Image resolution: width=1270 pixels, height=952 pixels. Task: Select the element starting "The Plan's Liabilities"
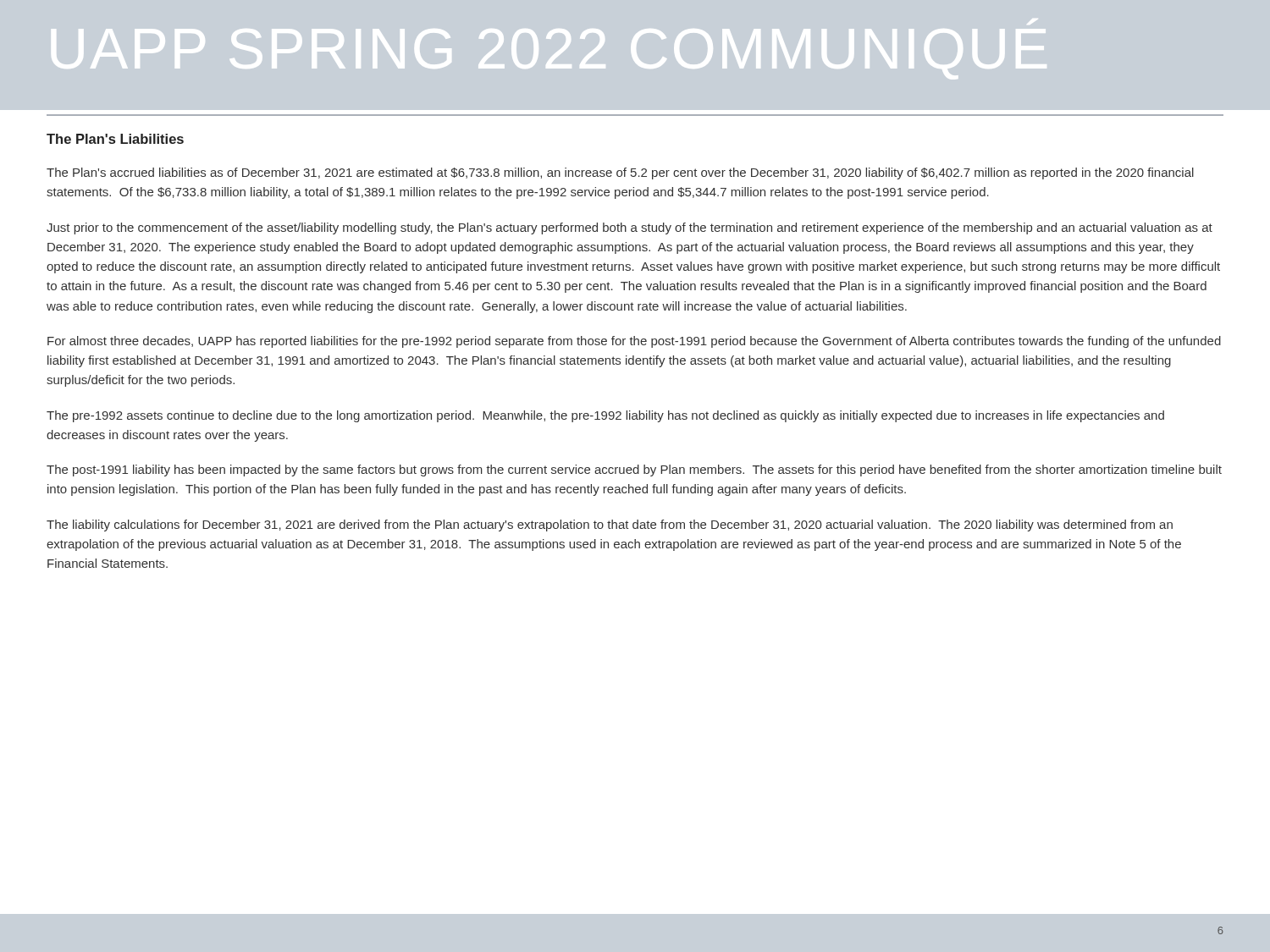point(115,139)
